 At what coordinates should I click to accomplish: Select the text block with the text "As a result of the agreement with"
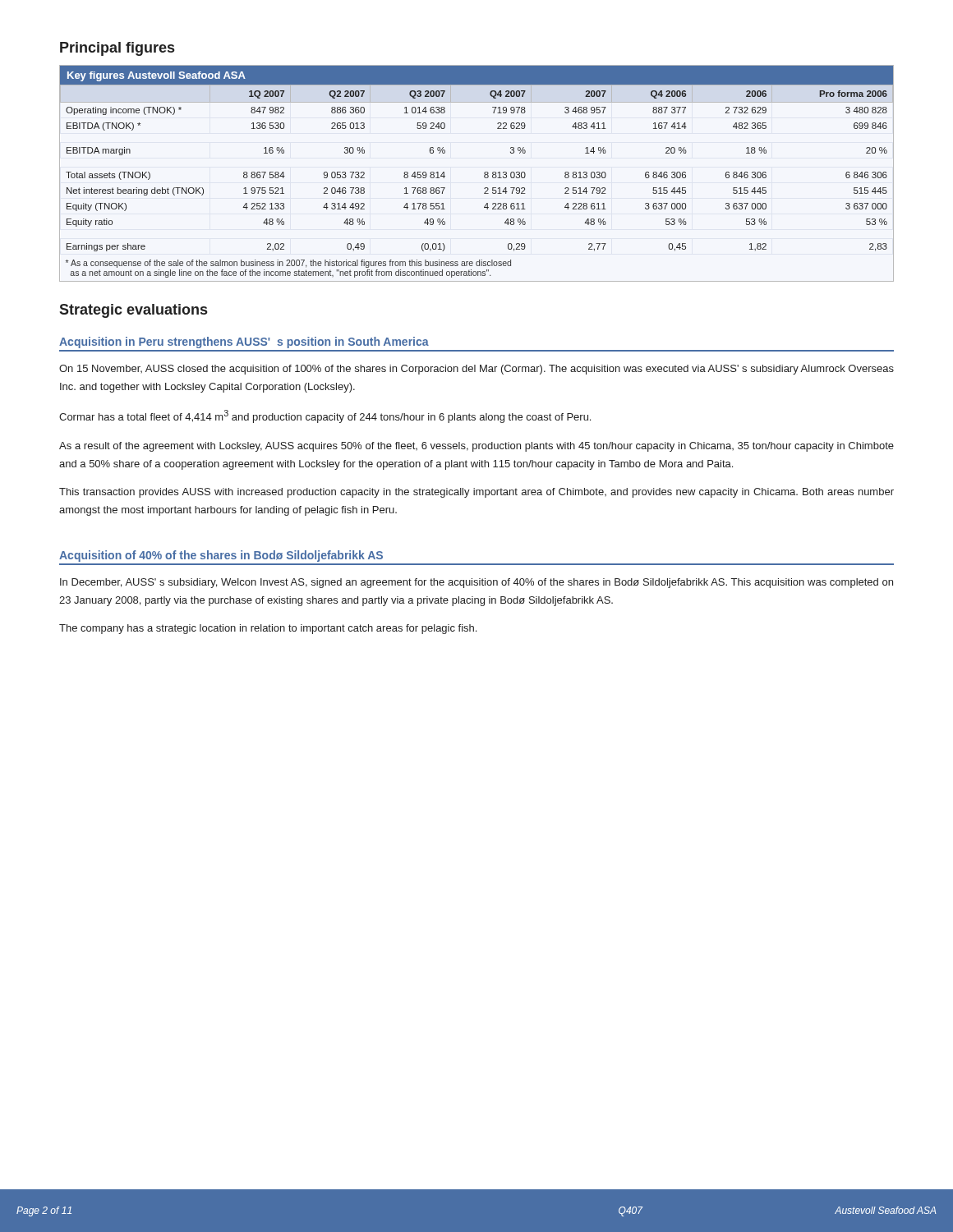tap(476, 454)
